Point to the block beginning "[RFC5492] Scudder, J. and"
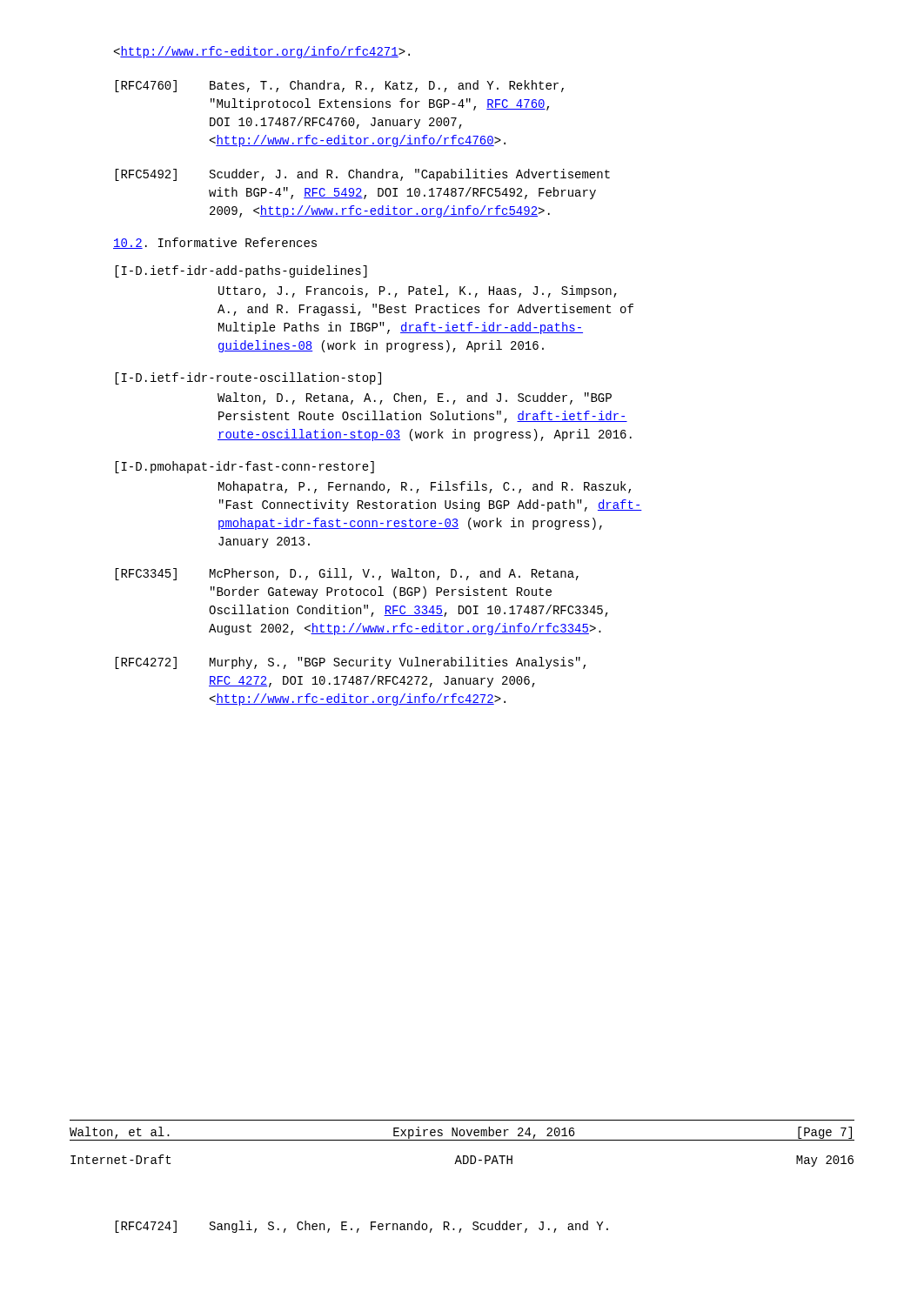This screenshot has height=1305, width=924. tap(484, 194)
